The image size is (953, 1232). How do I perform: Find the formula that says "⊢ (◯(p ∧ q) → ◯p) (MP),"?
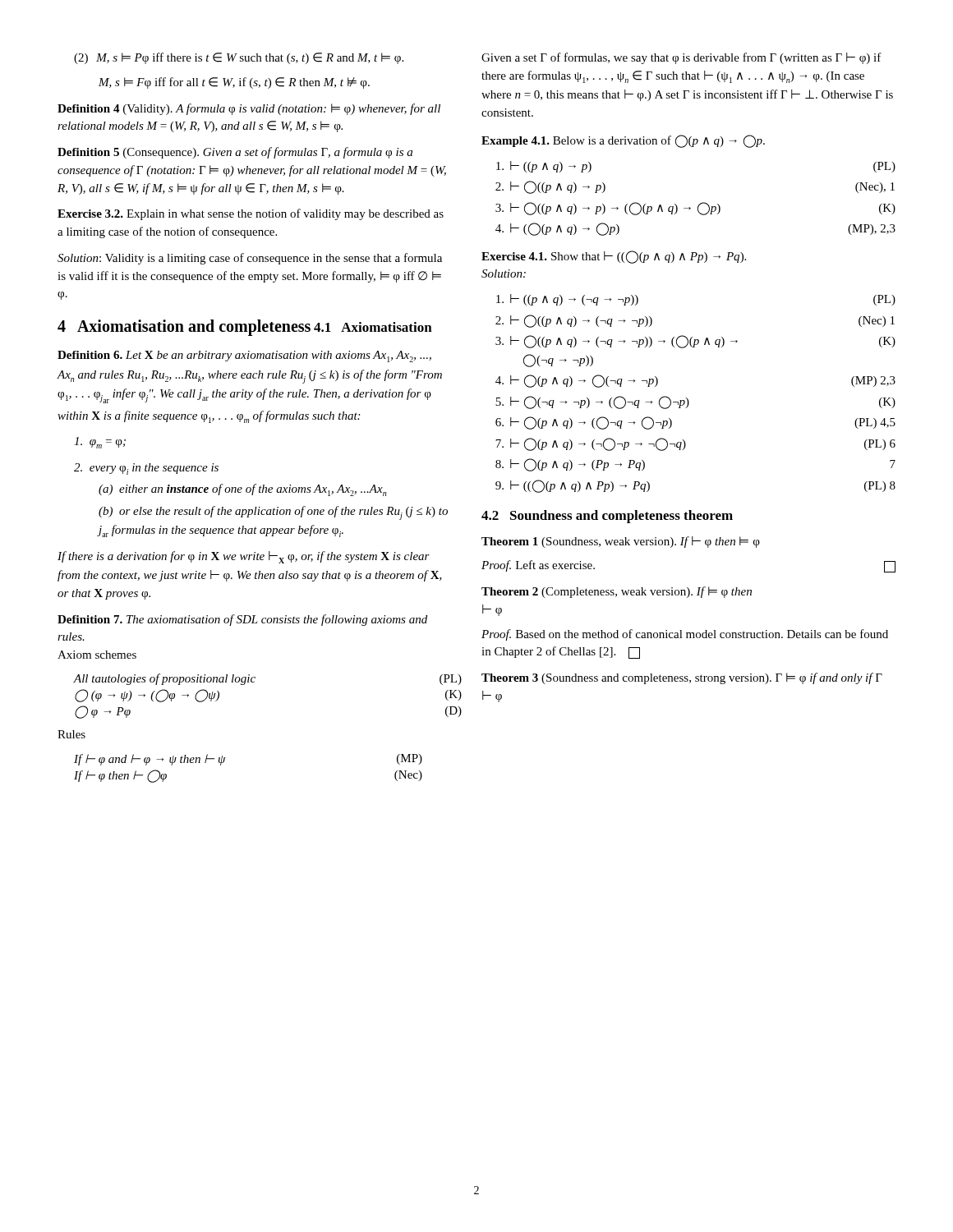[x=558, y=229]
